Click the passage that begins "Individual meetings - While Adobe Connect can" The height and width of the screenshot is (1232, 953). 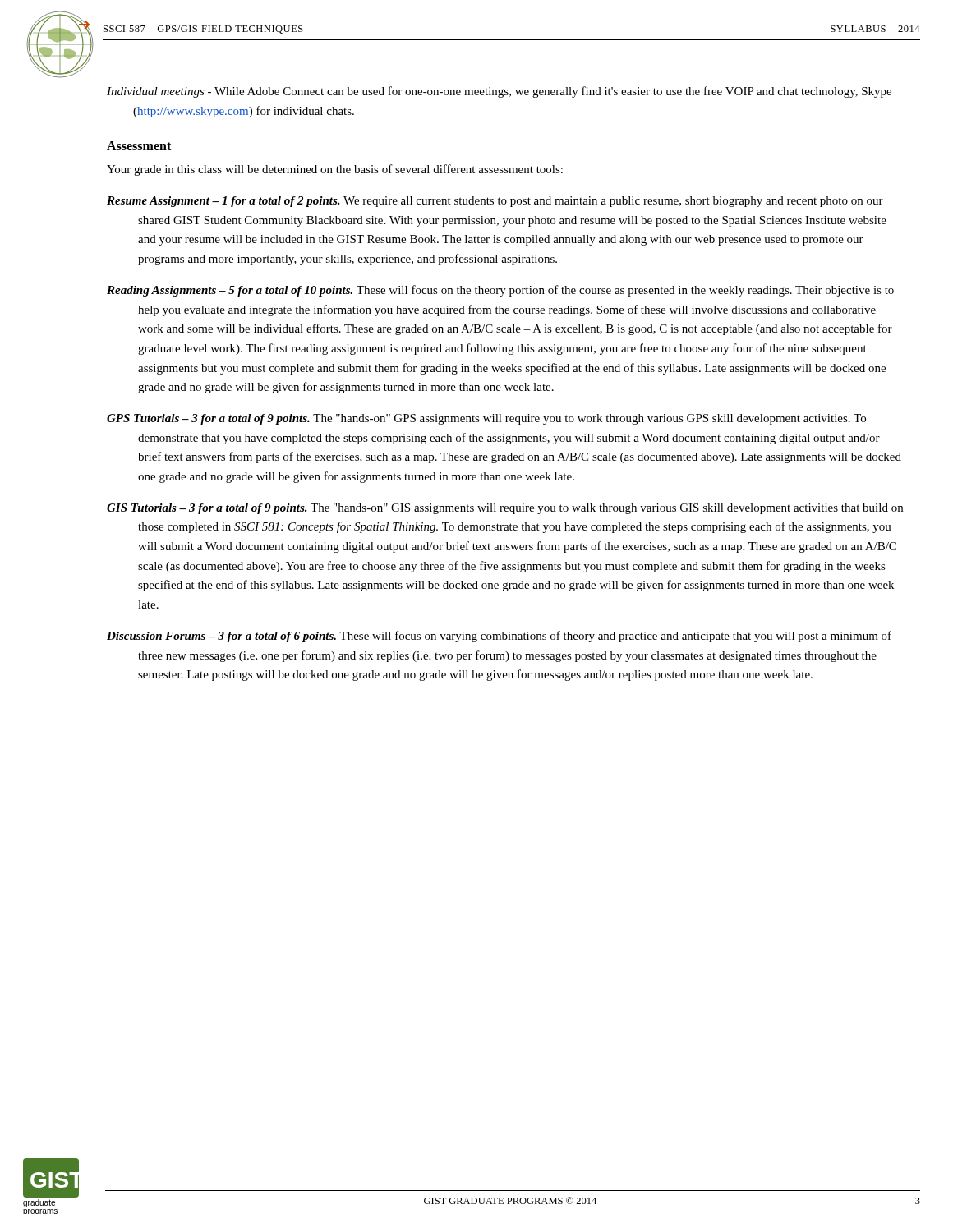point(505,102)
